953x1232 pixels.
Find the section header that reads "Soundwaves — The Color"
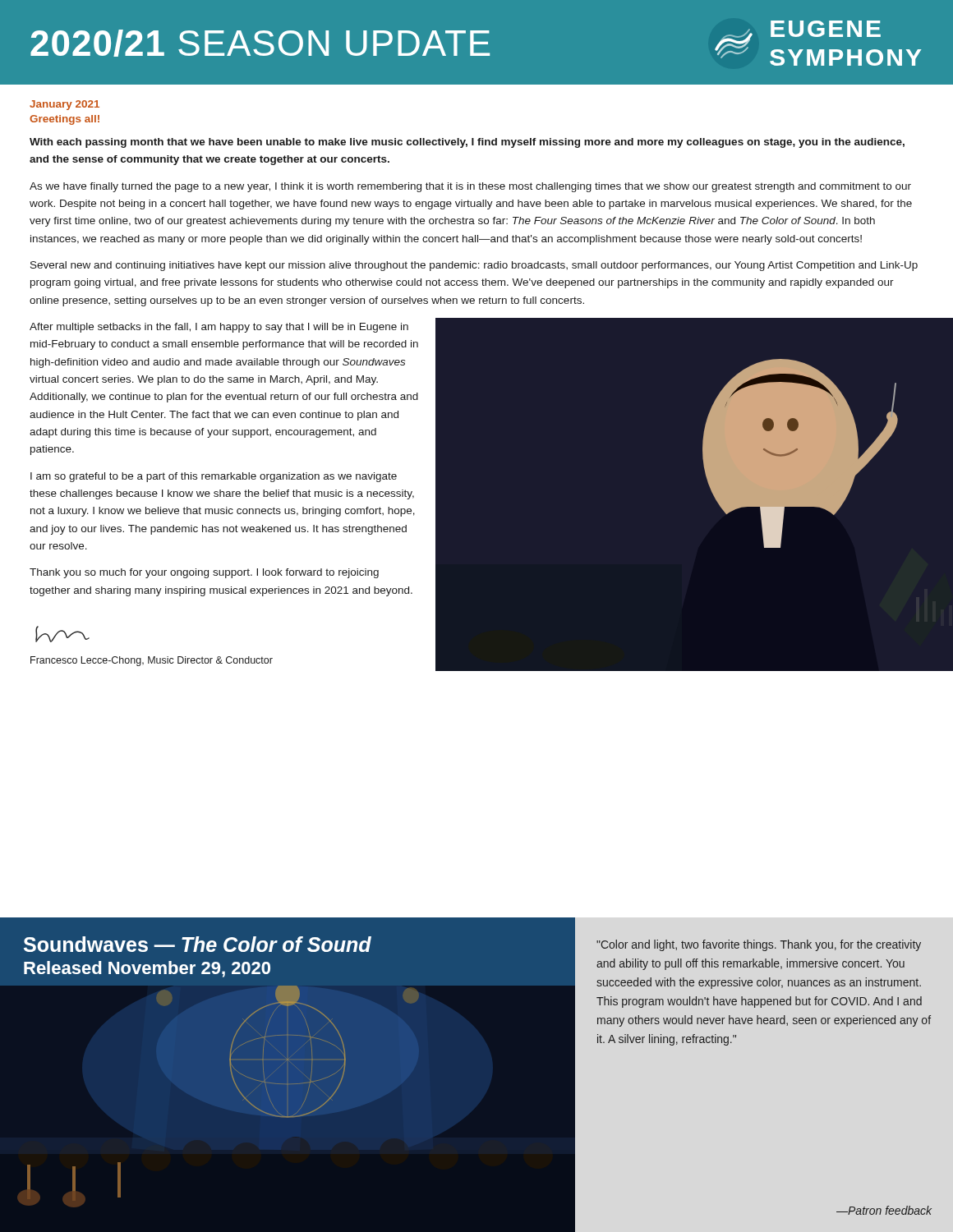point(288,1074)
